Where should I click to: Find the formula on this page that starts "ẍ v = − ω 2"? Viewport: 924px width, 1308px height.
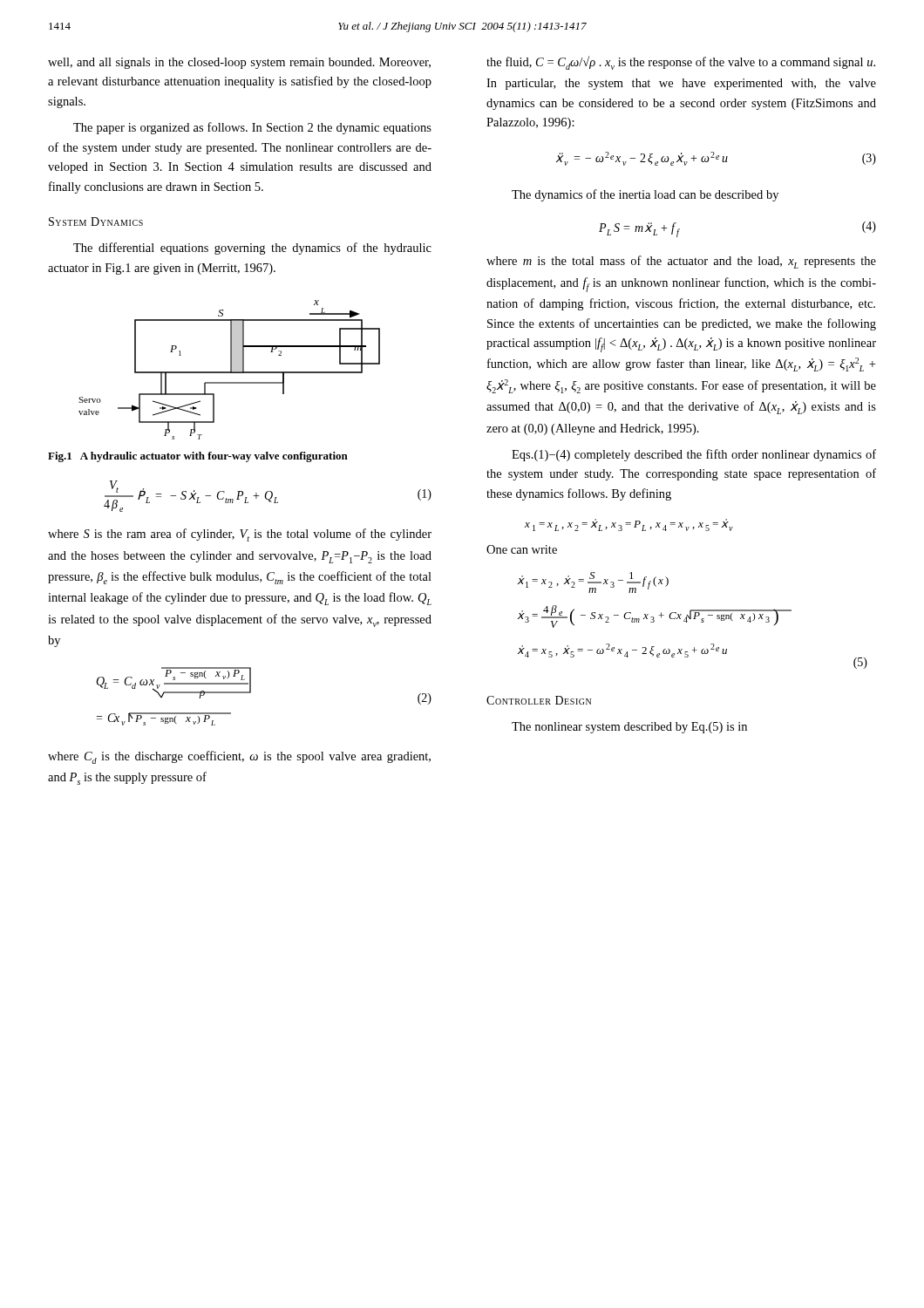(713, 159)
